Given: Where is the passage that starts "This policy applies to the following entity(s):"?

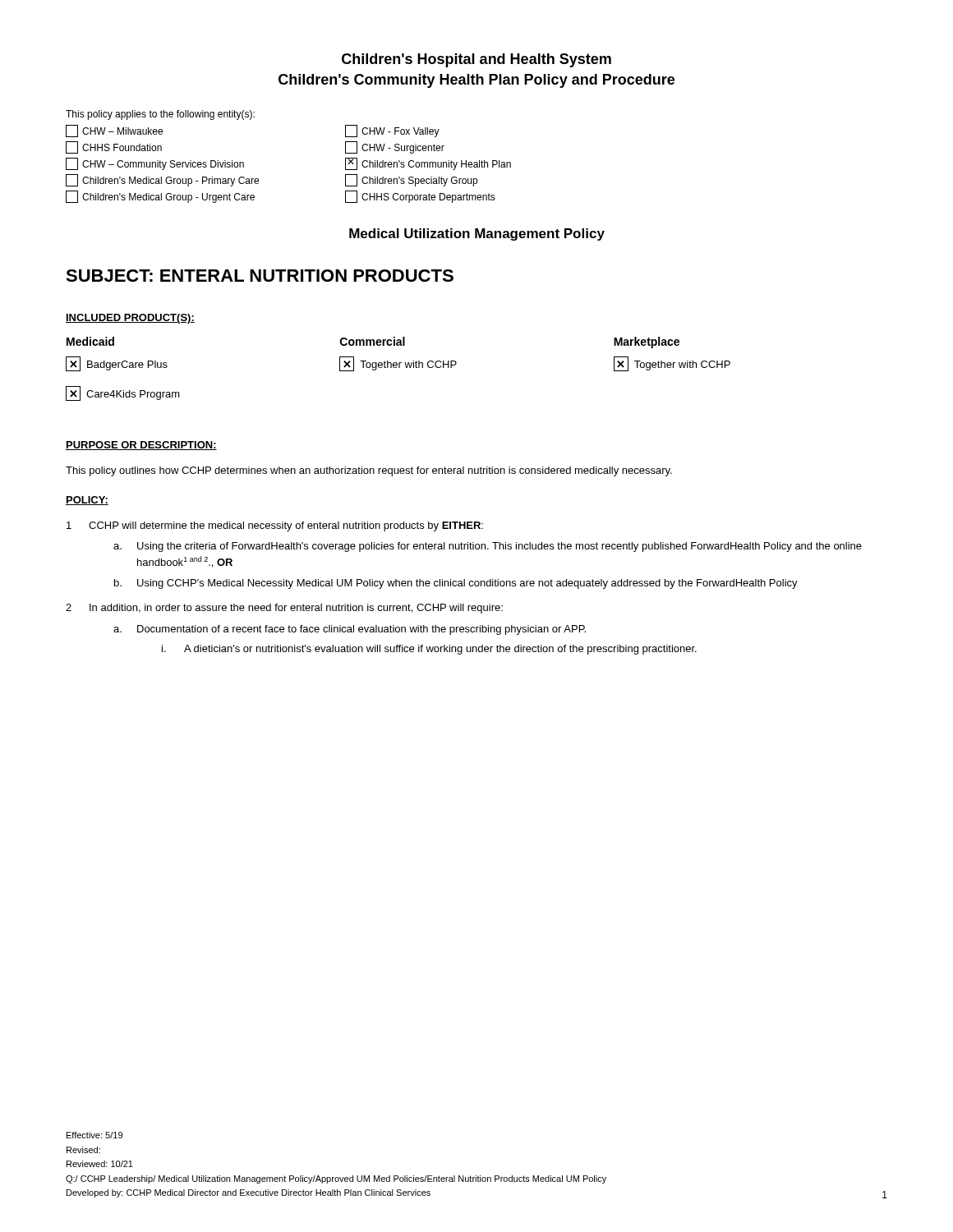Looking at the screenshot, I should [x=476, y=156].
